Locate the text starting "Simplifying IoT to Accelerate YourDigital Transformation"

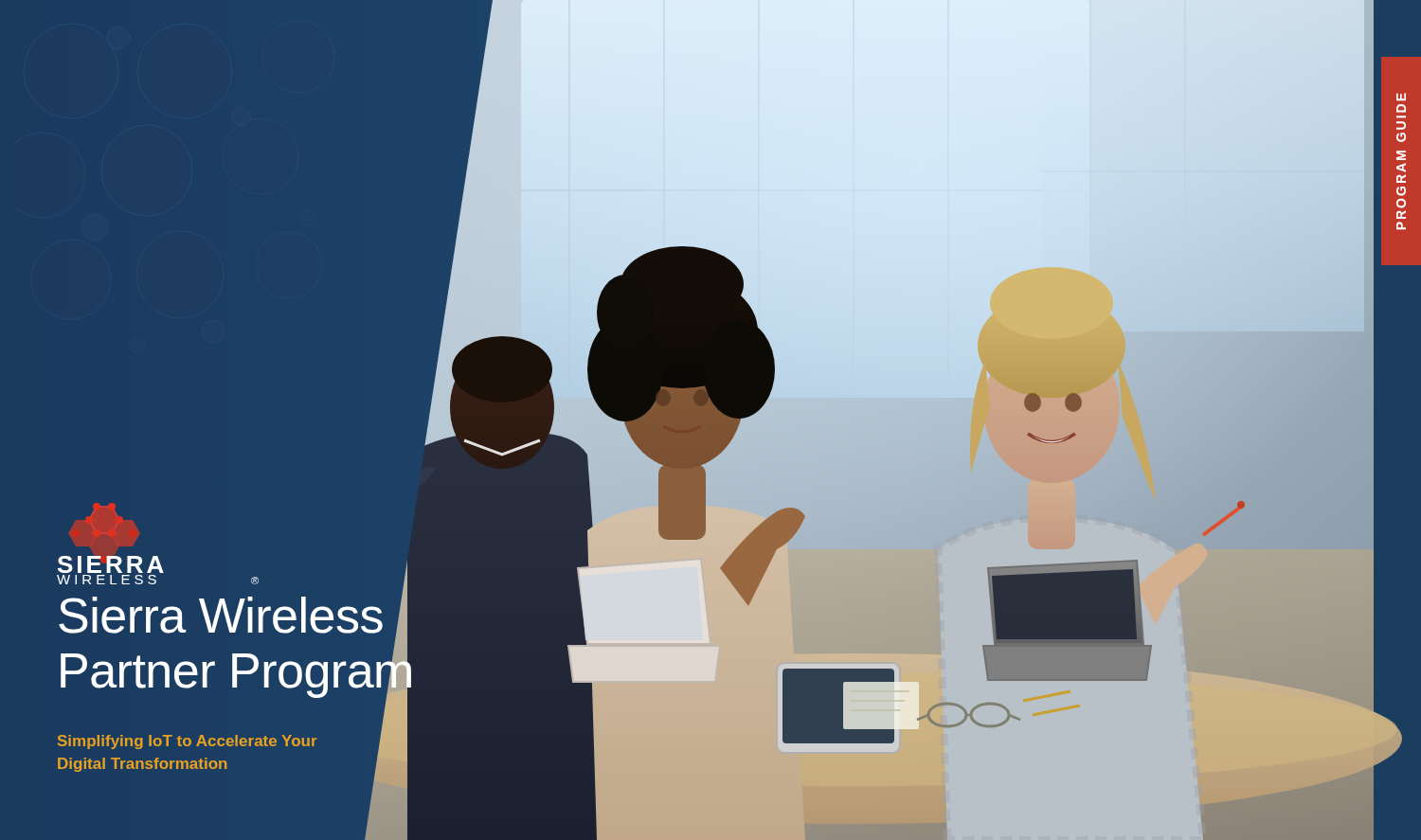pos(223,753)
